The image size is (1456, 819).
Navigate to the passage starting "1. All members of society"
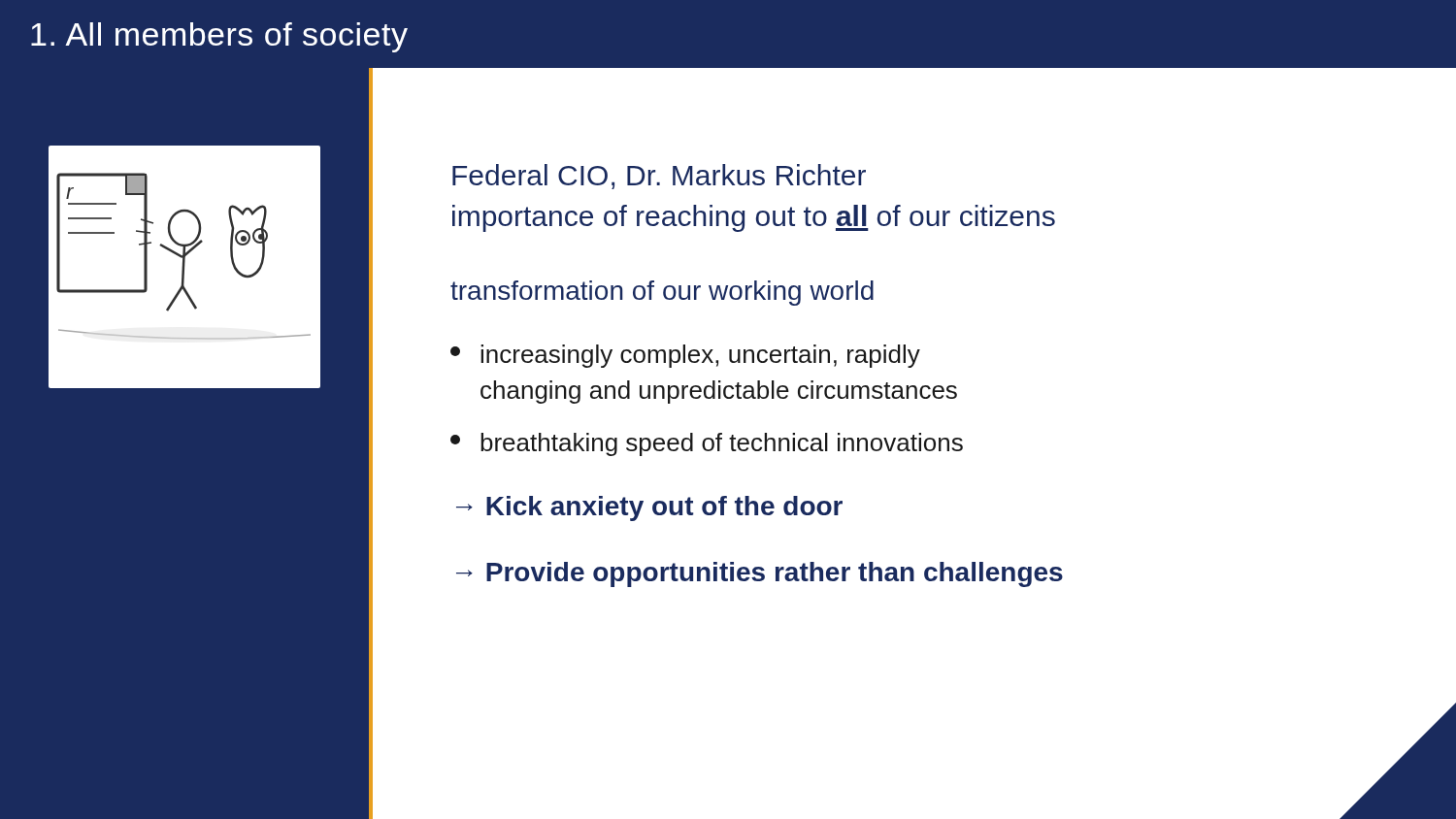coord(219,34)
